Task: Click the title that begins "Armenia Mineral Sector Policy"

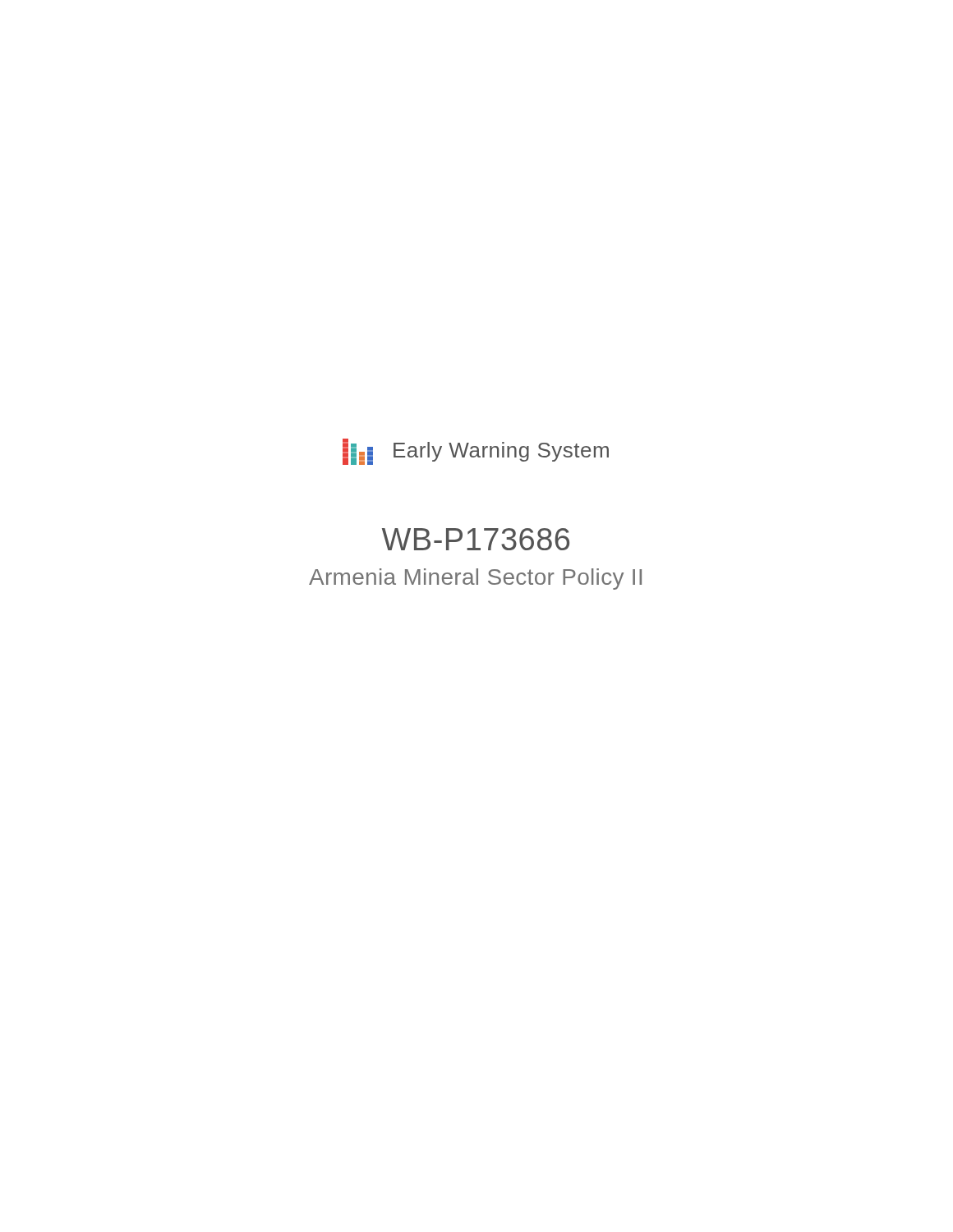Action: [x=476, y=577]
